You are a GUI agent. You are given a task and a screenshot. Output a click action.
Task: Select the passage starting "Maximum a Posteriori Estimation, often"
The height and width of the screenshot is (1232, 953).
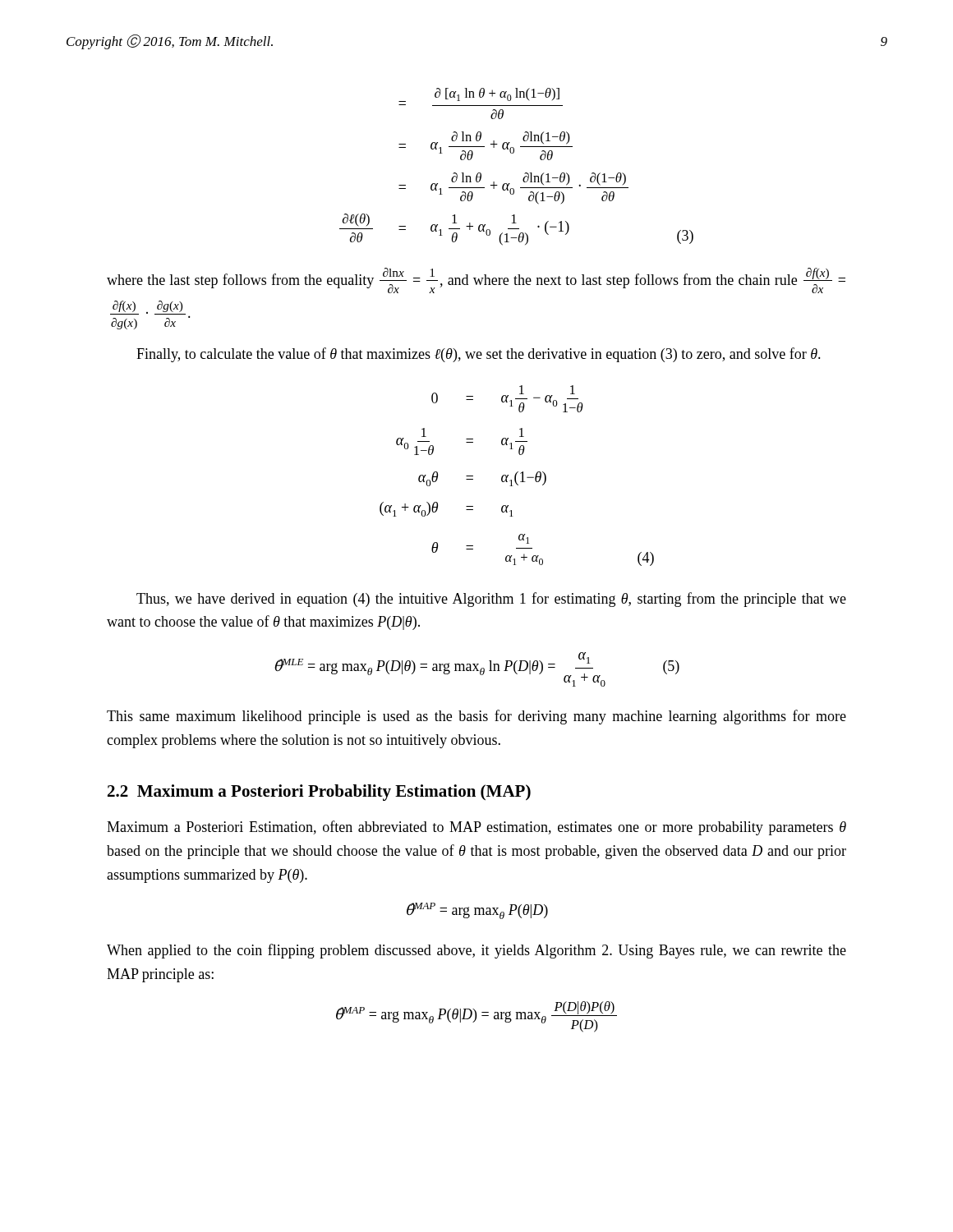click(476, 851)
